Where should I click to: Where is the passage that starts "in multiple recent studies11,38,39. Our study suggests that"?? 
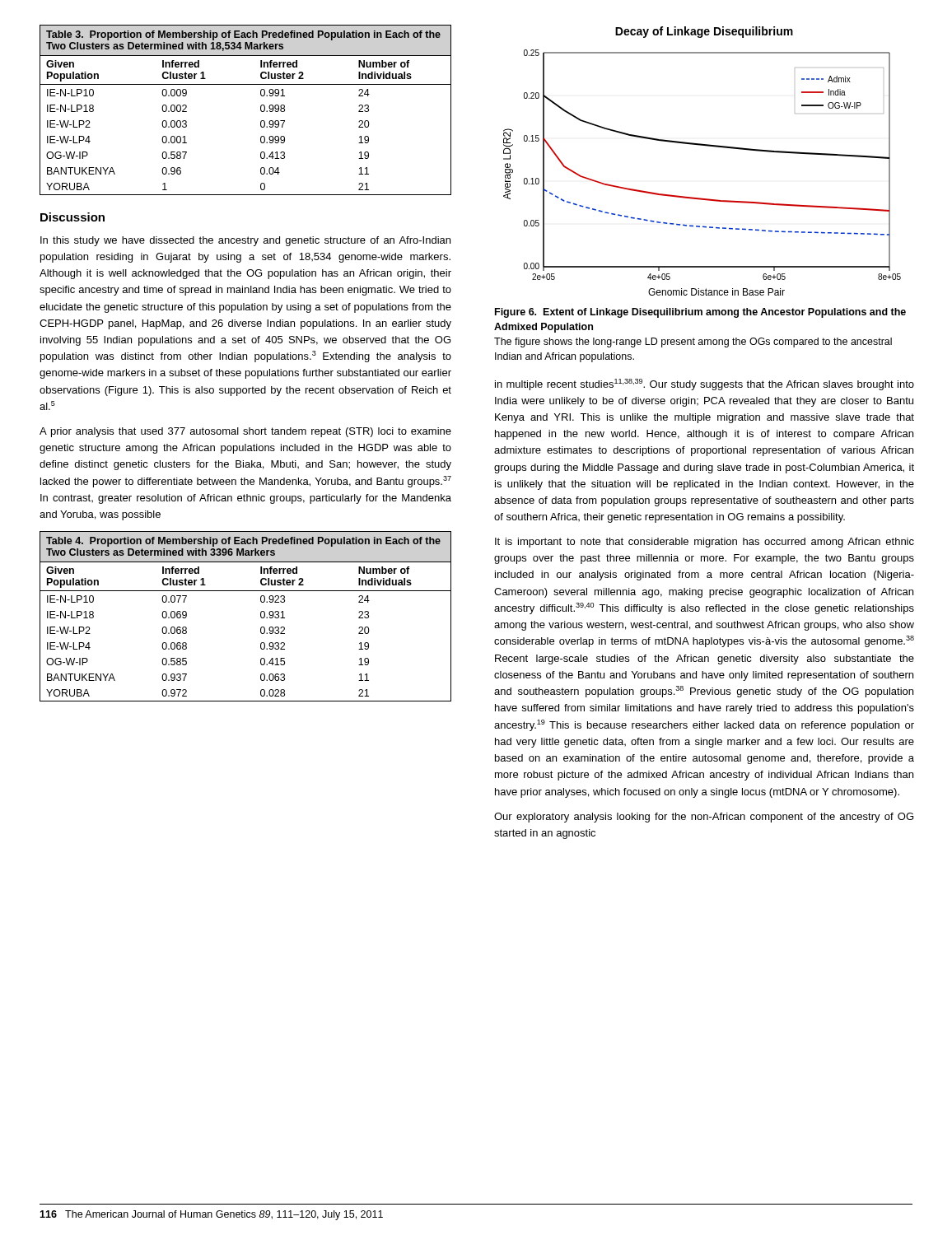[x=704, y=450]
